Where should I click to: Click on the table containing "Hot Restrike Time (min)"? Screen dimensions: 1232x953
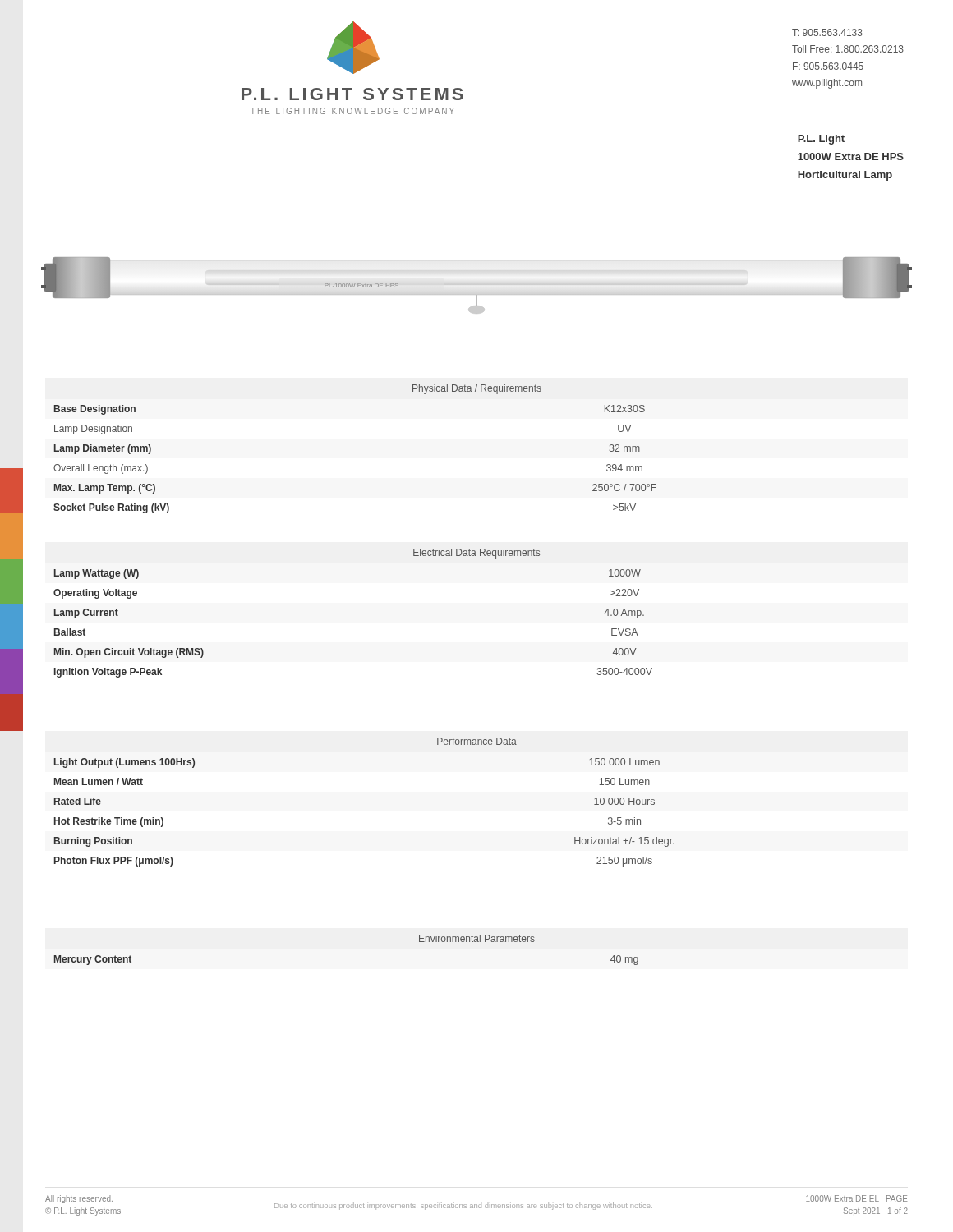point(476,801)
